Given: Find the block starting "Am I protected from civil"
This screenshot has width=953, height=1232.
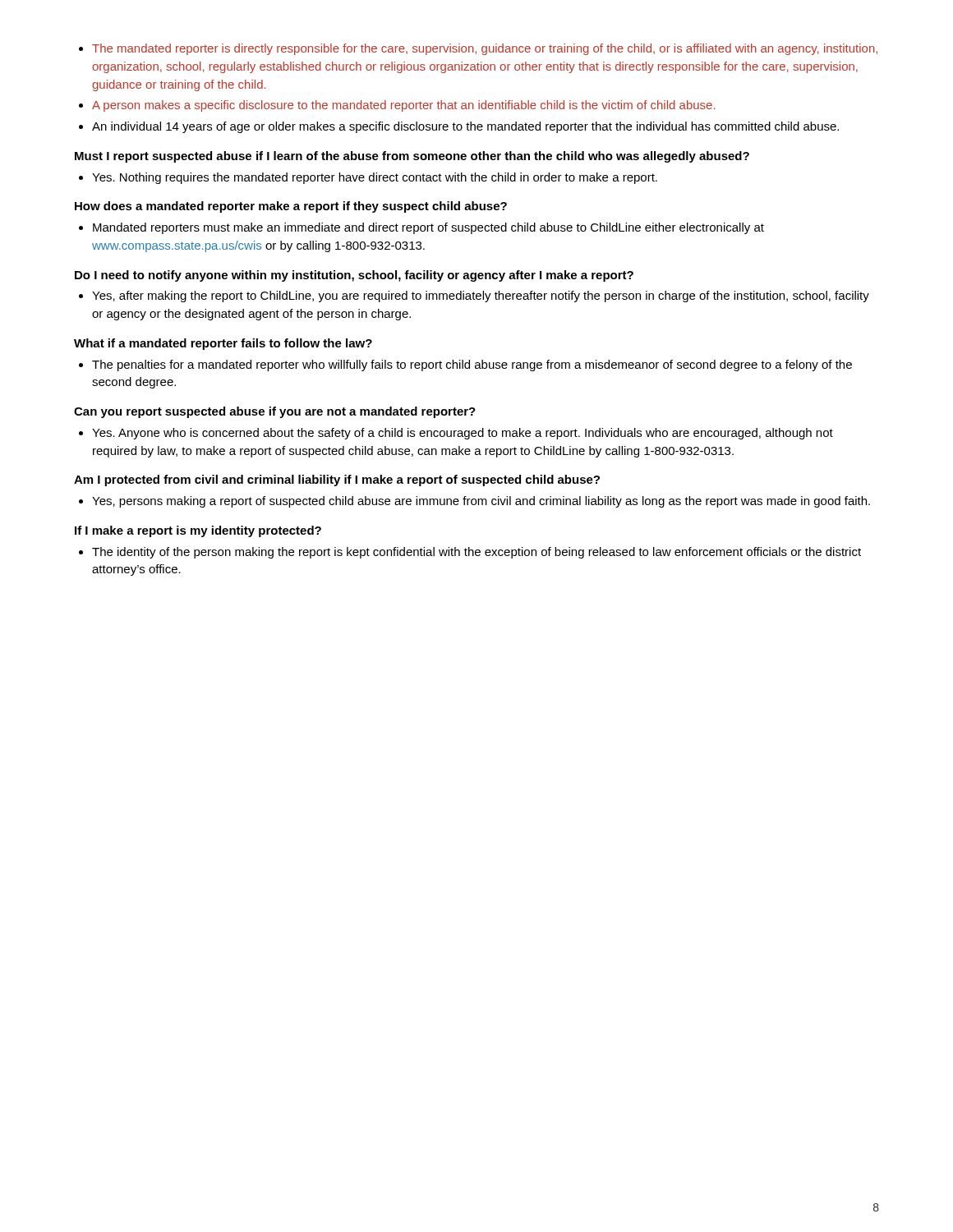Looking at the screenshot, I should click(337, 479).
